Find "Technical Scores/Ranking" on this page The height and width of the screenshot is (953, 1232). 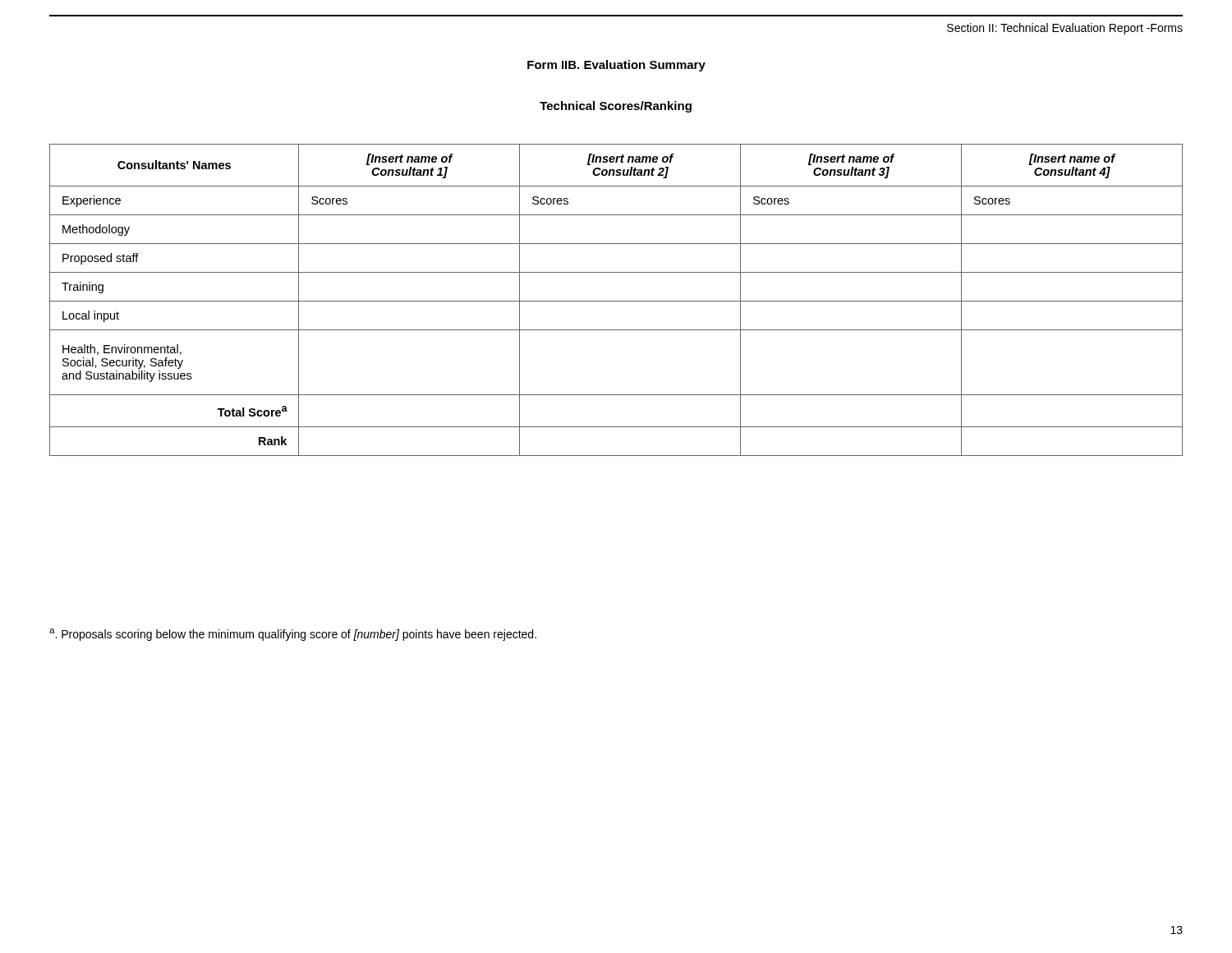click(x=616, y=106)
